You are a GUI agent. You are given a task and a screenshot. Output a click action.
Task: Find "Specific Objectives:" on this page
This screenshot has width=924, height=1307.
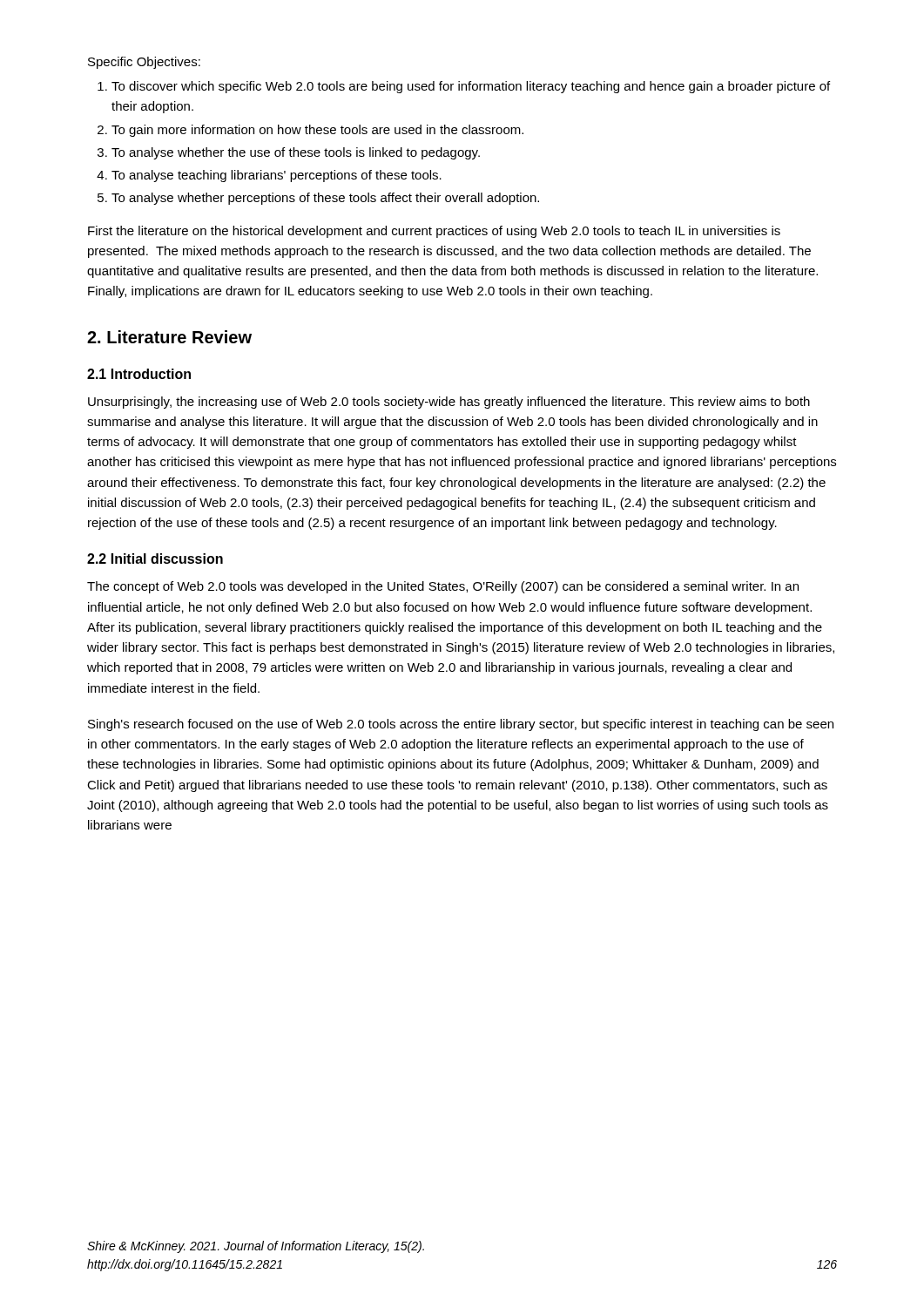(x=144, y=61)
